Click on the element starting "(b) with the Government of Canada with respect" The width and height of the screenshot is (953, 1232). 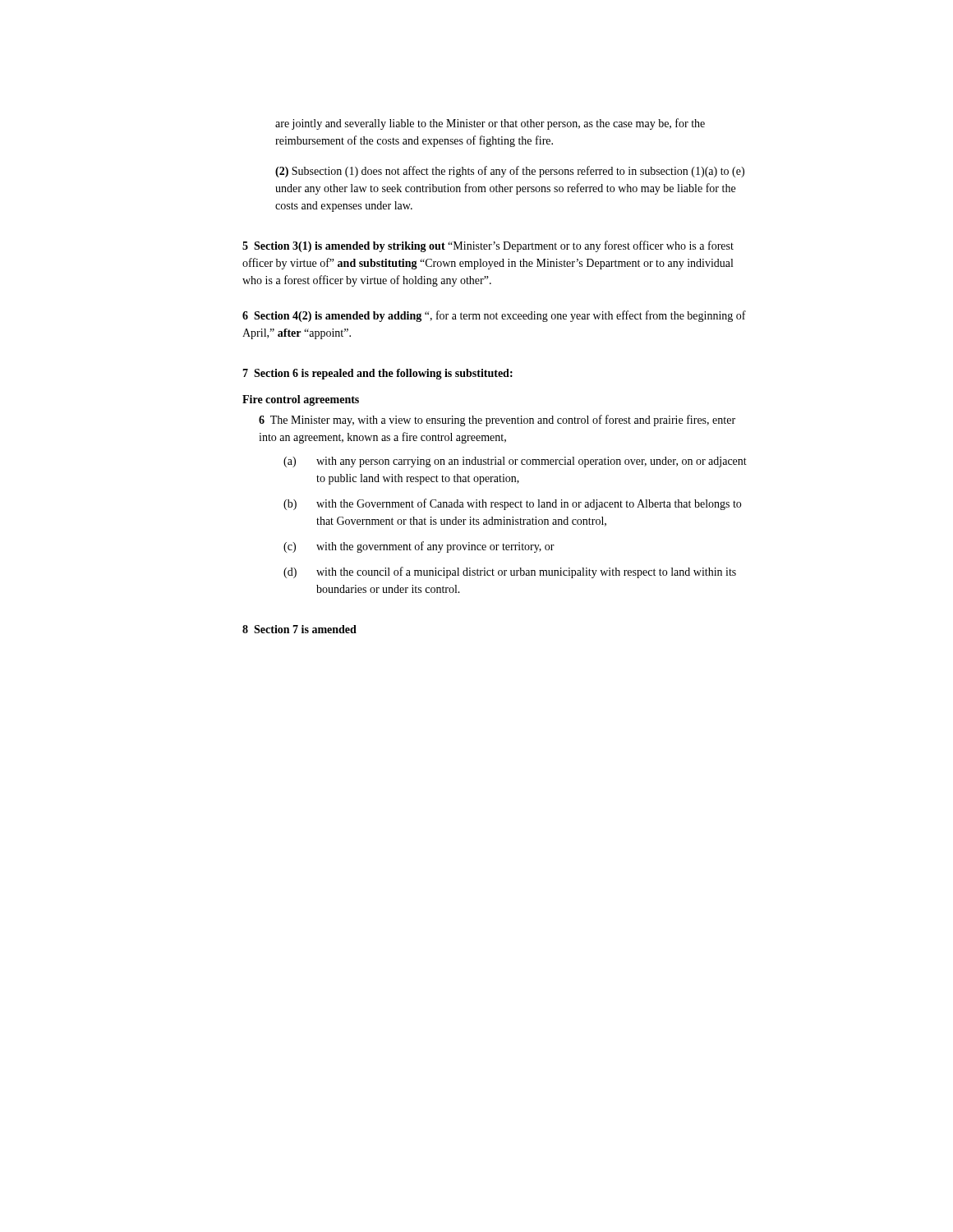[513, 513]
